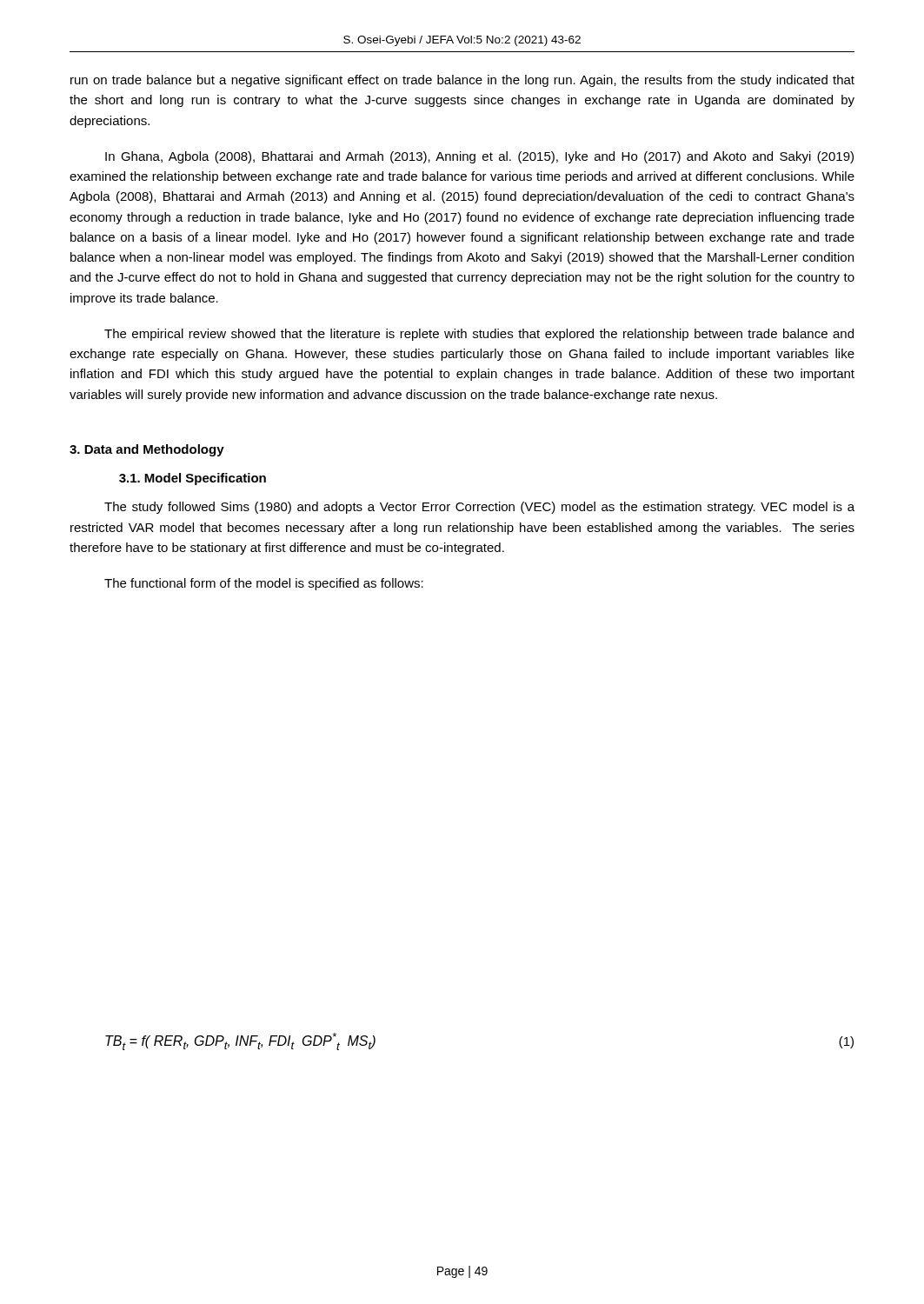This screenshot has height=1304, width=924.
Task: Click on the passage starting "3. Data and Methodology"
Action: point(147,449)
